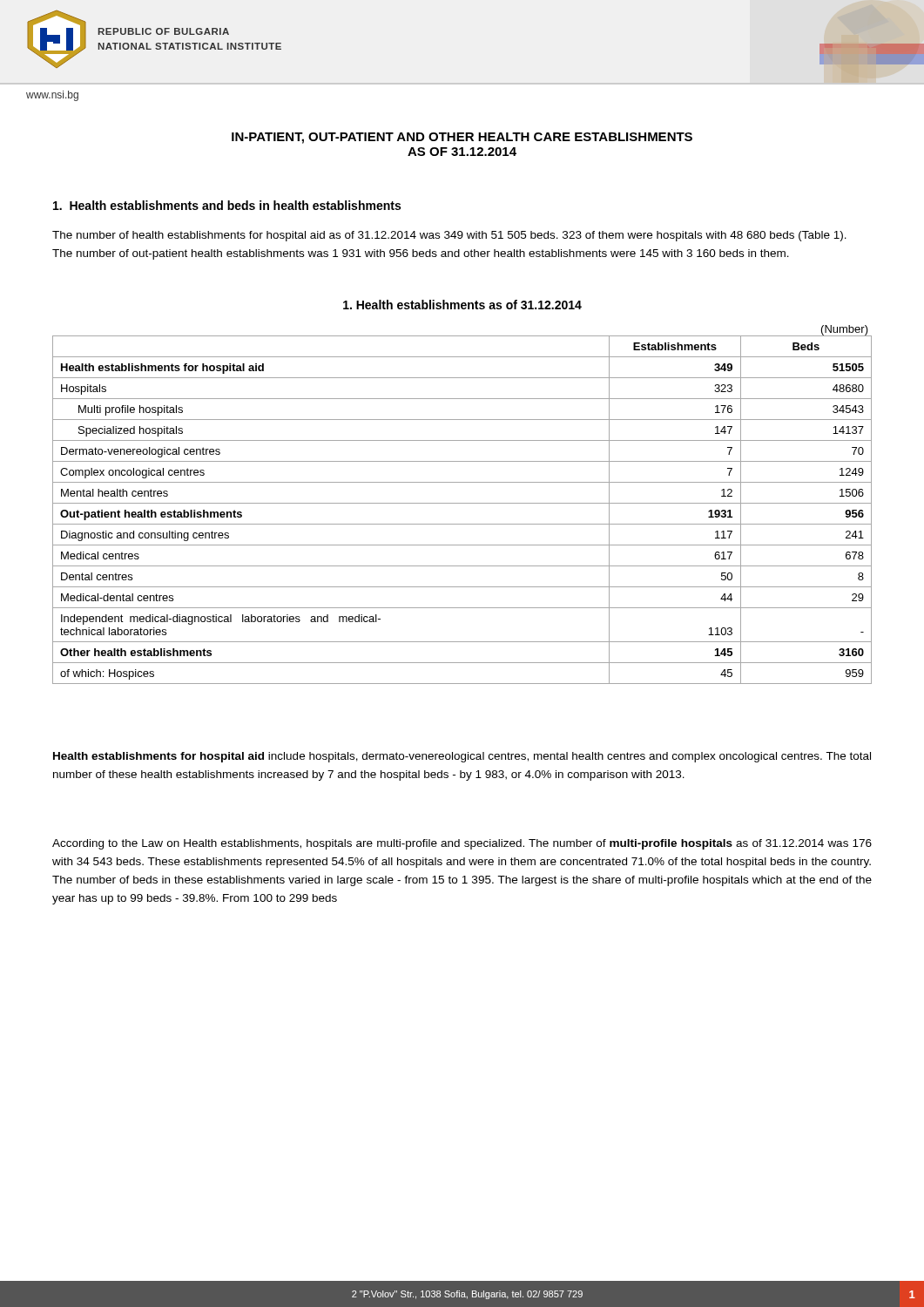Point to the element starting "IN-PATIENT, OUT-PATIENT AND OTHER HEALTH CARE ESTABLISHMENTS"
Image resolution: width=924 pixels, height=1307 pixels.
(462, 144)
